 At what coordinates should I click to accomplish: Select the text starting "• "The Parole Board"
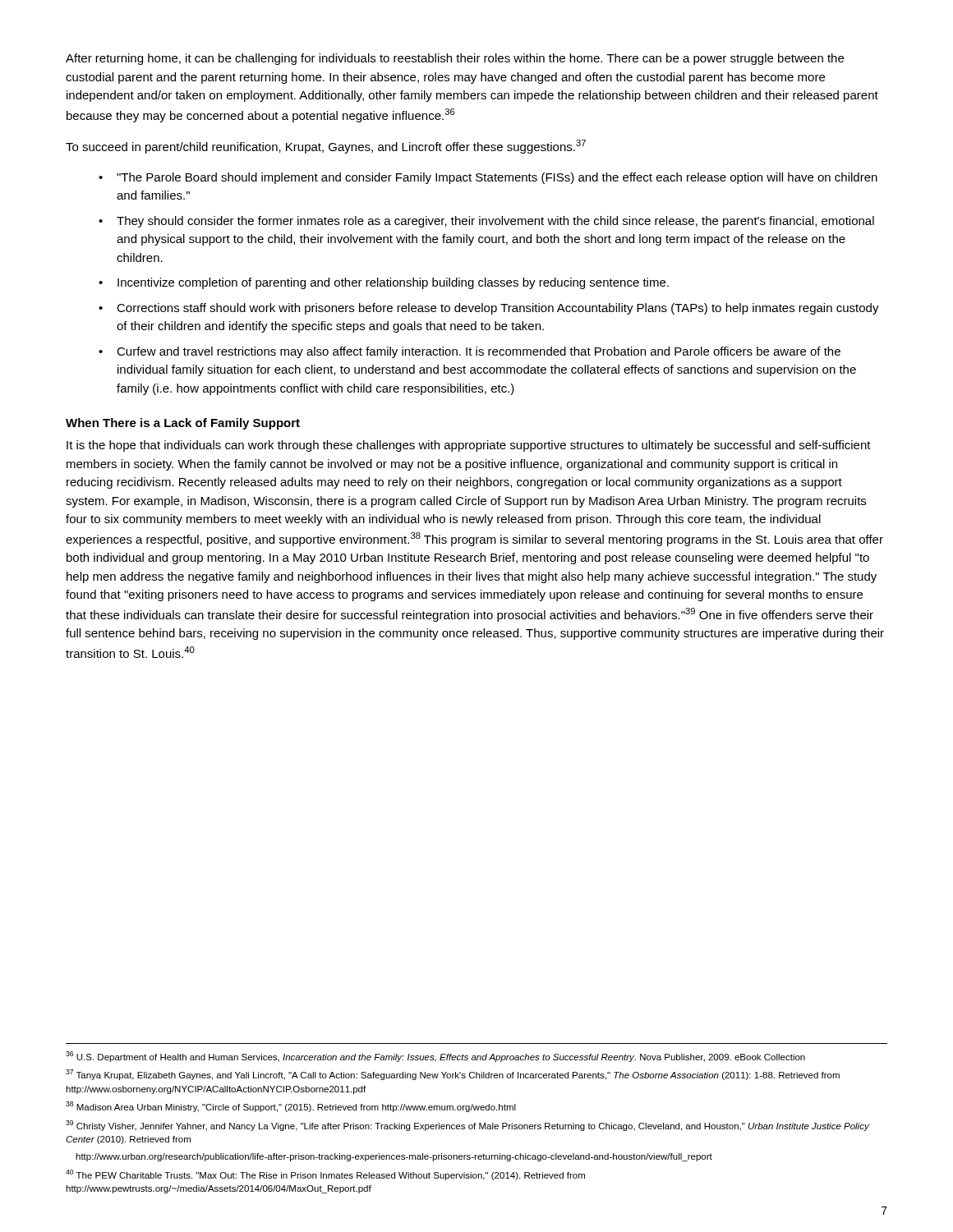click(x=493, y=186)
